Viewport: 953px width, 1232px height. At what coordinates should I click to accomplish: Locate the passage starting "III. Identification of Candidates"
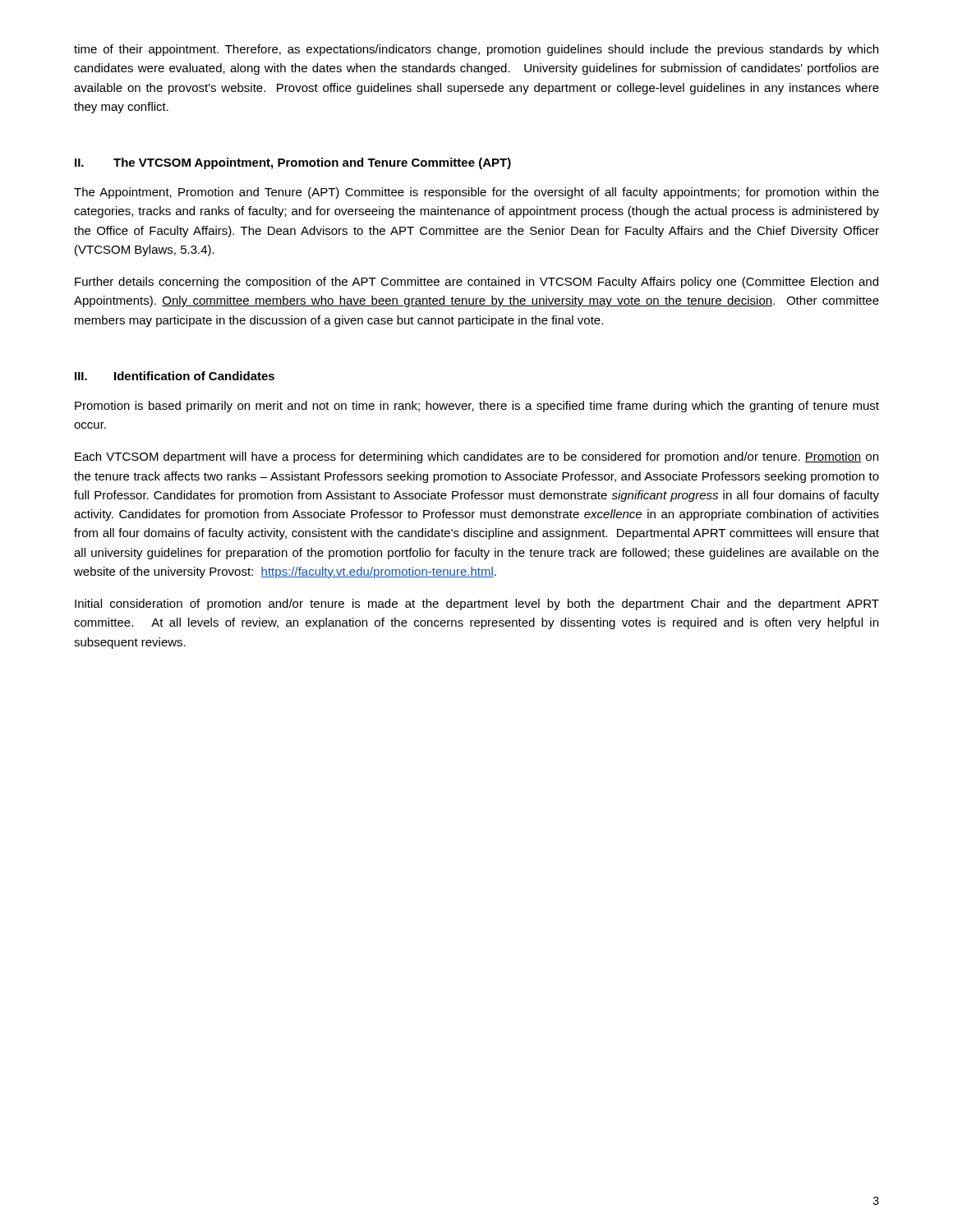click(x=175, y=376)
